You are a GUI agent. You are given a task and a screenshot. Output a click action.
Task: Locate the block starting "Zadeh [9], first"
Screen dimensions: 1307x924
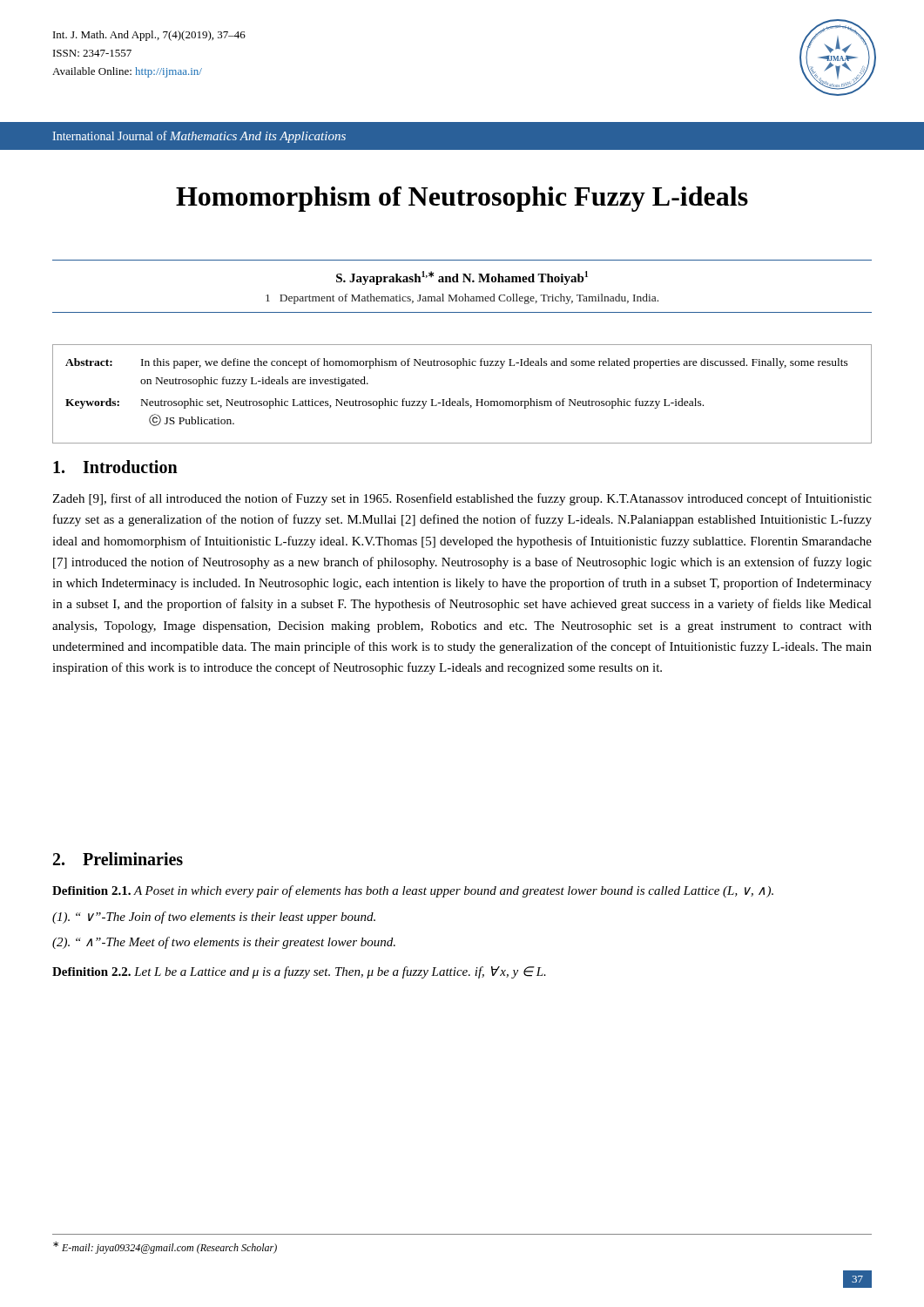462,583
